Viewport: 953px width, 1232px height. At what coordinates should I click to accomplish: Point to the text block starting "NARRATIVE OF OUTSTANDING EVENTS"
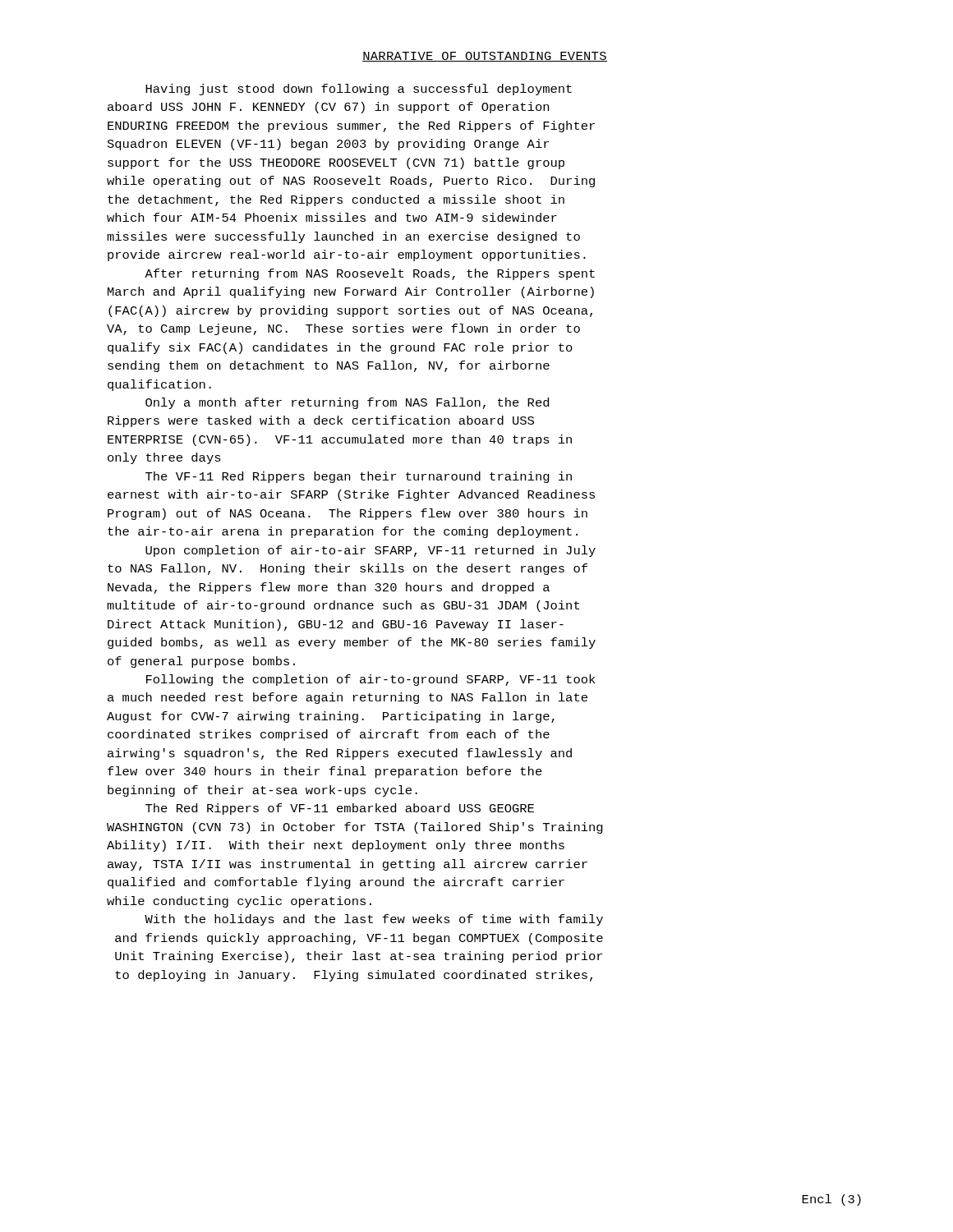click(485, 57)
